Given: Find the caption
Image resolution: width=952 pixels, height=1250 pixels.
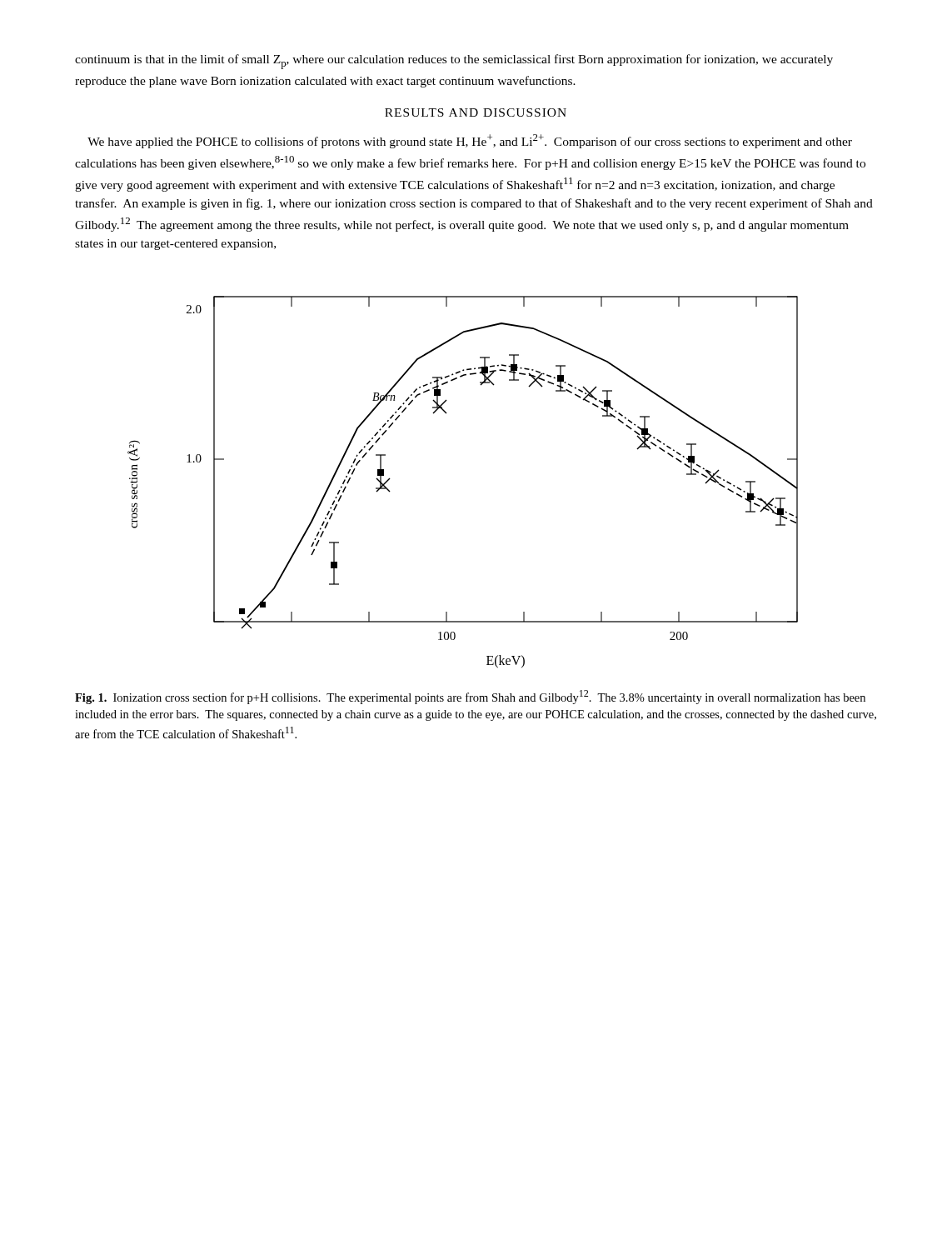Looking at the screenshot, I should coord(476,714).
